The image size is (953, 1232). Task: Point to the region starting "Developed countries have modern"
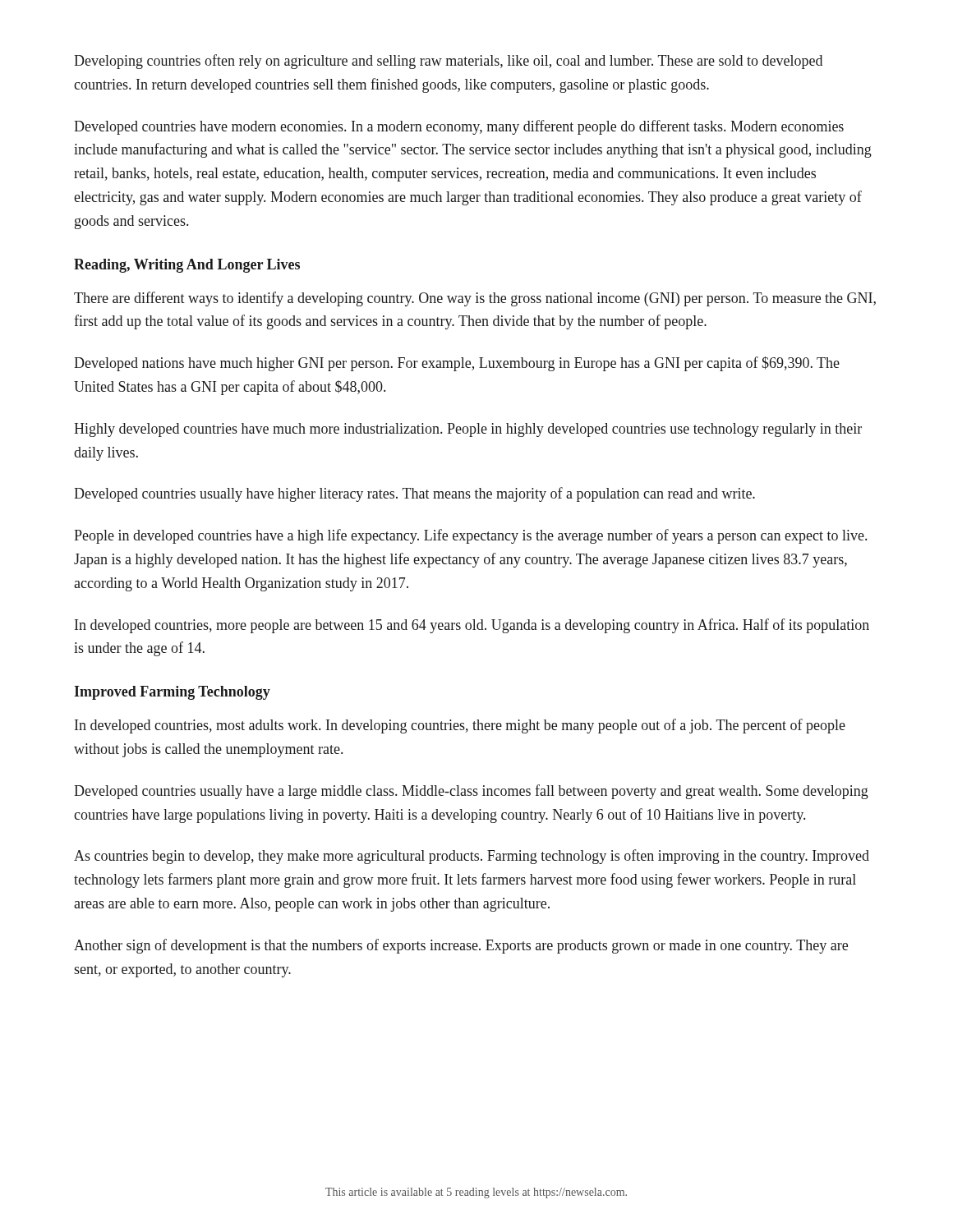tap(473, 173)
